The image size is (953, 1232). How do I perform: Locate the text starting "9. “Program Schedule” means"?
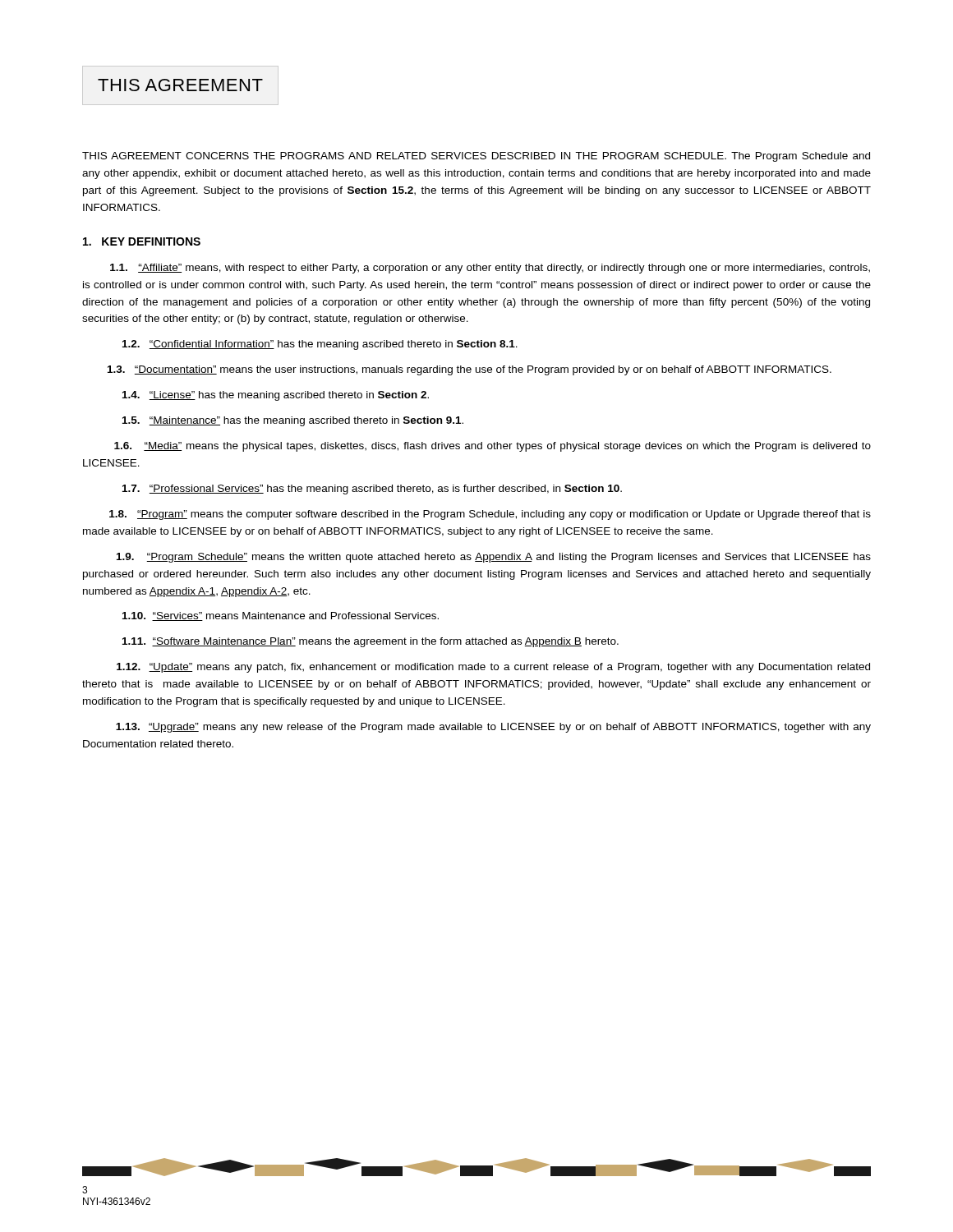coord(476,573)
